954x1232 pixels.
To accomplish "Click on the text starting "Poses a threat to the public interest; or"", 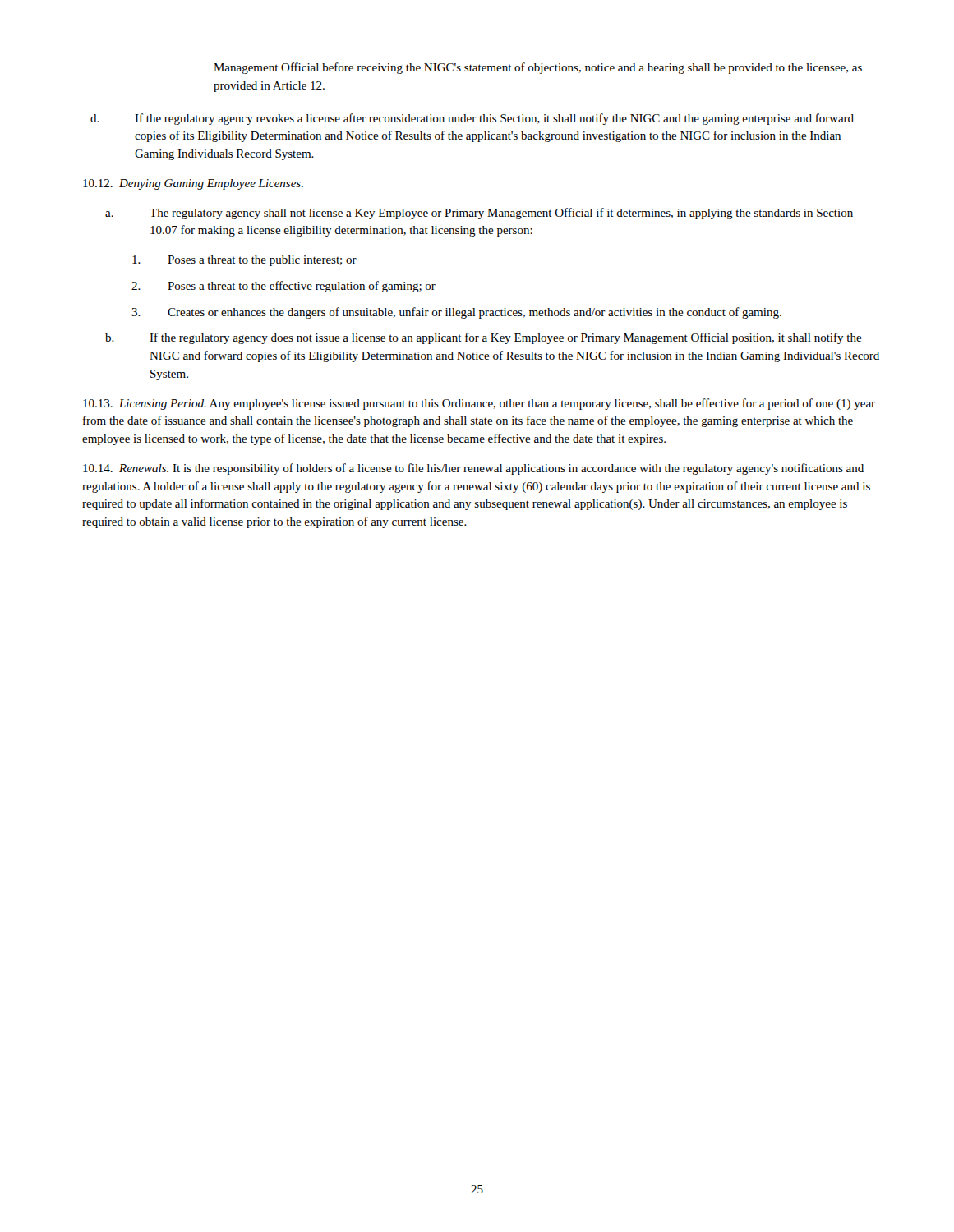I will click(x=244, y=261).
